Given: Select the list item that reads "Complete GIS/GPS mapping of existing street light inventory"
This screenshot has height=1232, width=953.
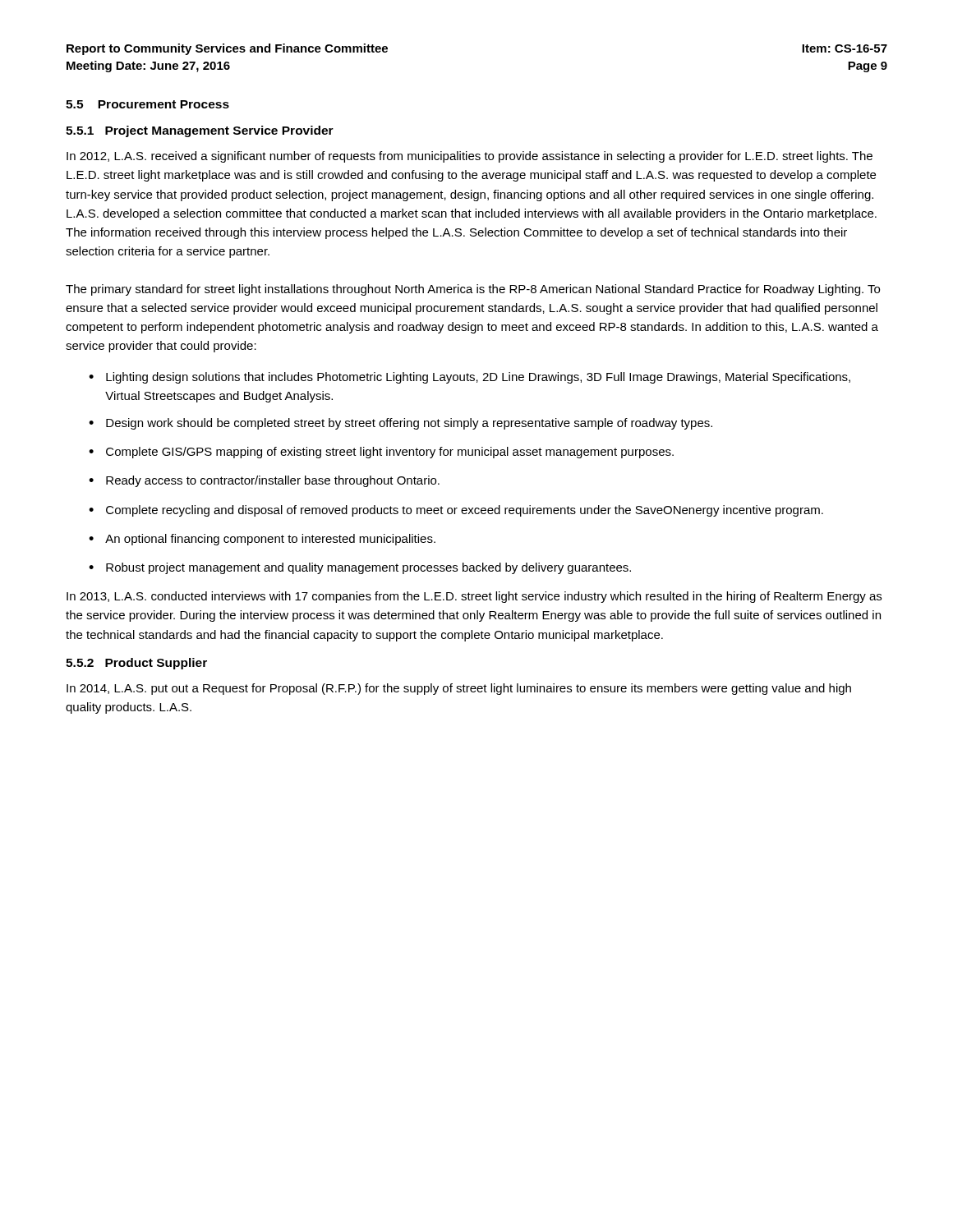Looking at the screenshot, I should point(496,452).
